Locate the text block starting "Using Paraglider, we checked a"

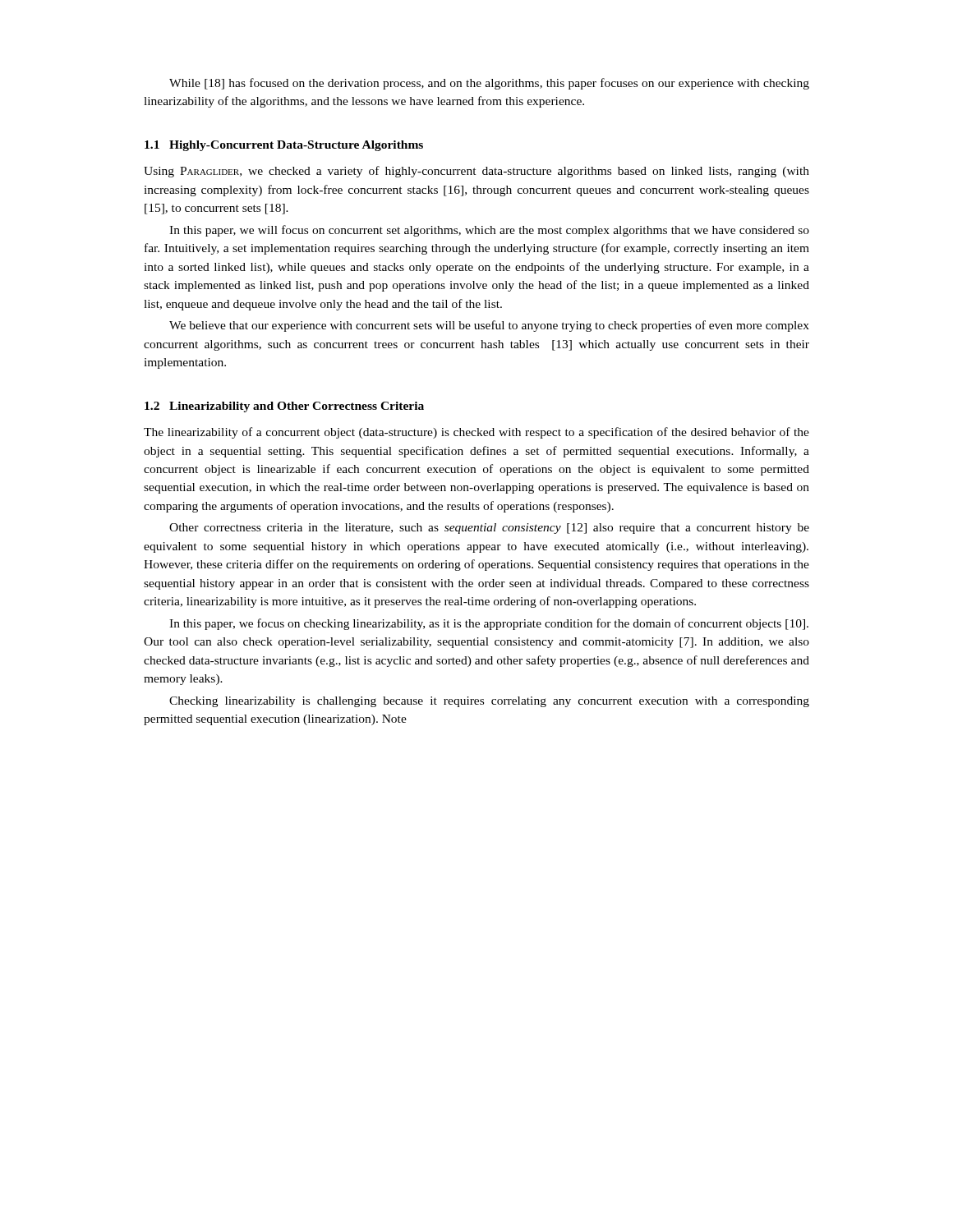point(476,190)
